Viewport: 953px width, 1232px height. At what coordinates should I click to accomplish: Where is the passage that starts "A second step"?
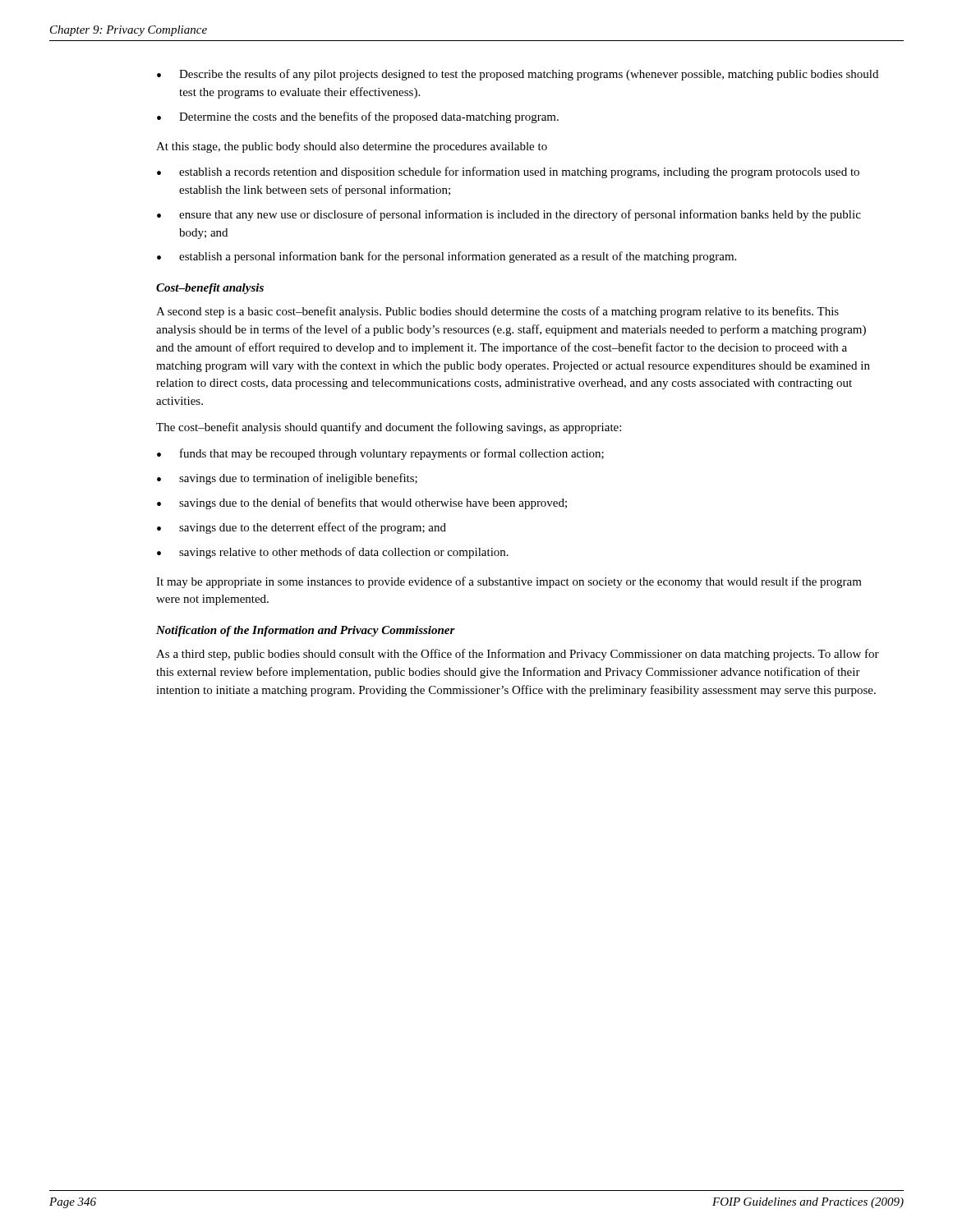pyautogui.click(x=513, y=356)
